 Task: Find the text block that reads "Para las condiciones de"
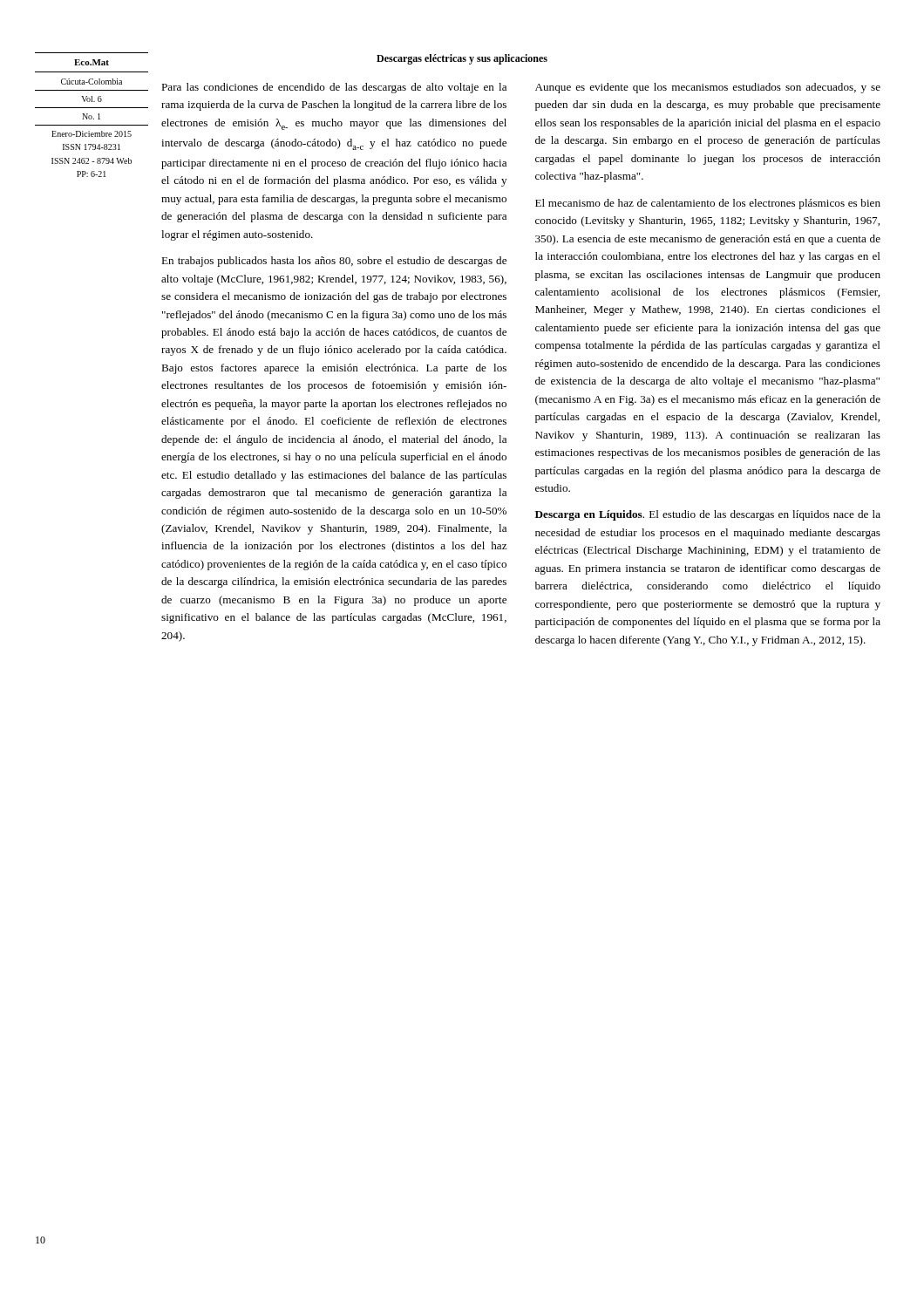[x=334, y=161]
